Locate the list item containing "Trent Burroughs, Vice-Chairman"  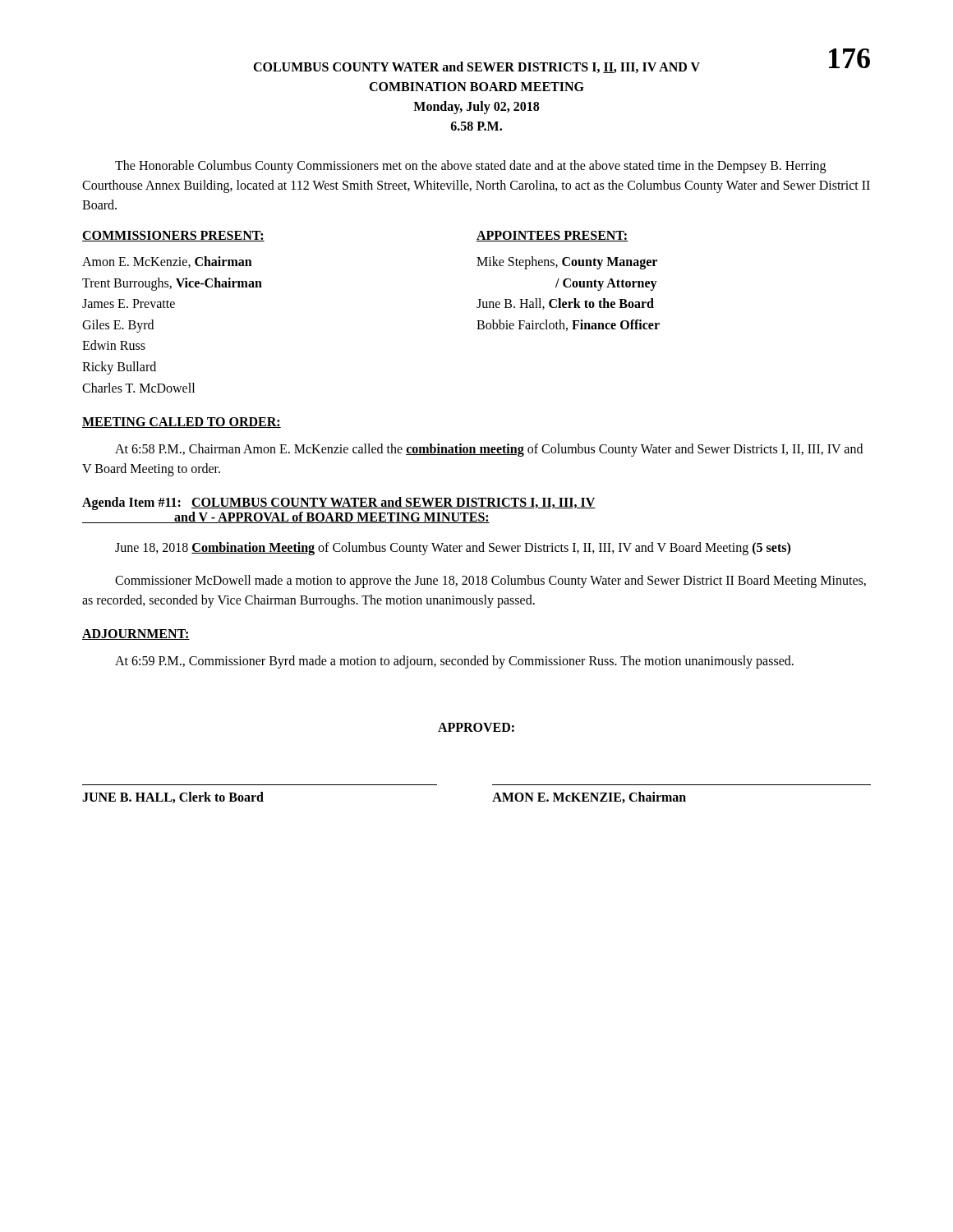[172, 283]
